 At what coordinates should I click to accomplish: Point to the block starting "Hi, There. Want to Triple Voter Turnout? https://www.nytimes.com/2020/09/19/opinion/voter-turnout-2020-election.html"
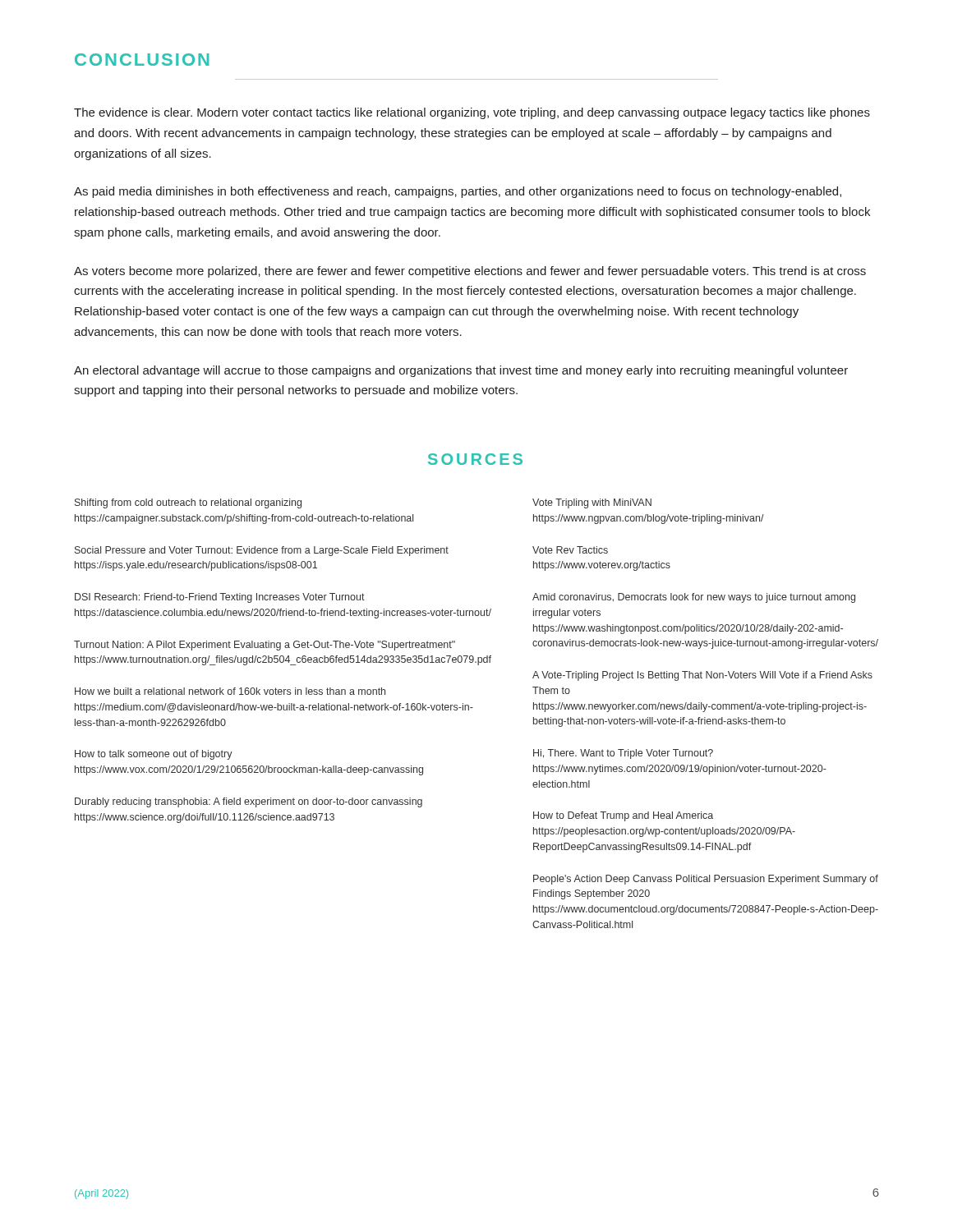click(x=706, y=769)
